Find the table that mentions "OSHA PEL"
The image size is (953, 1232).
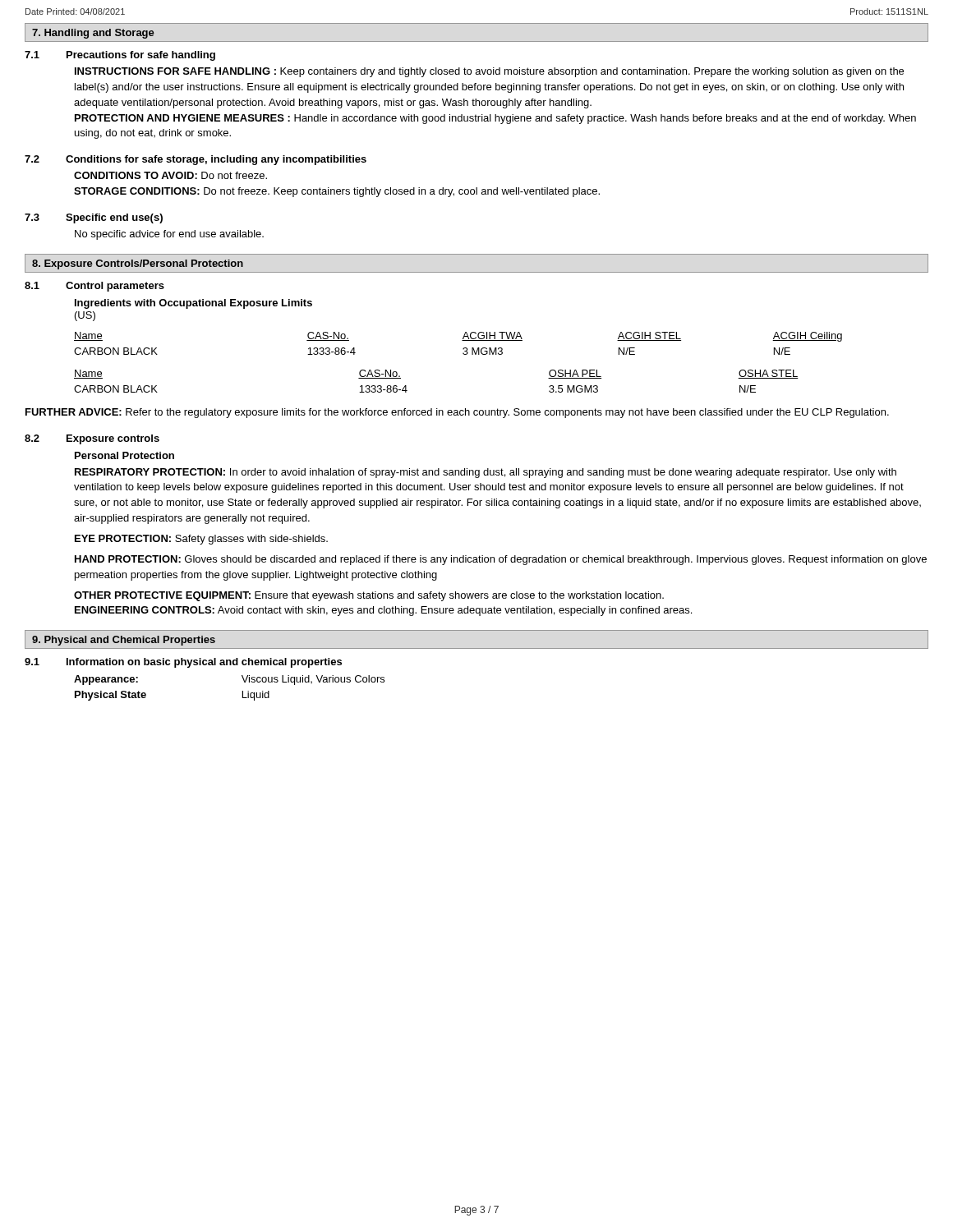501,381
